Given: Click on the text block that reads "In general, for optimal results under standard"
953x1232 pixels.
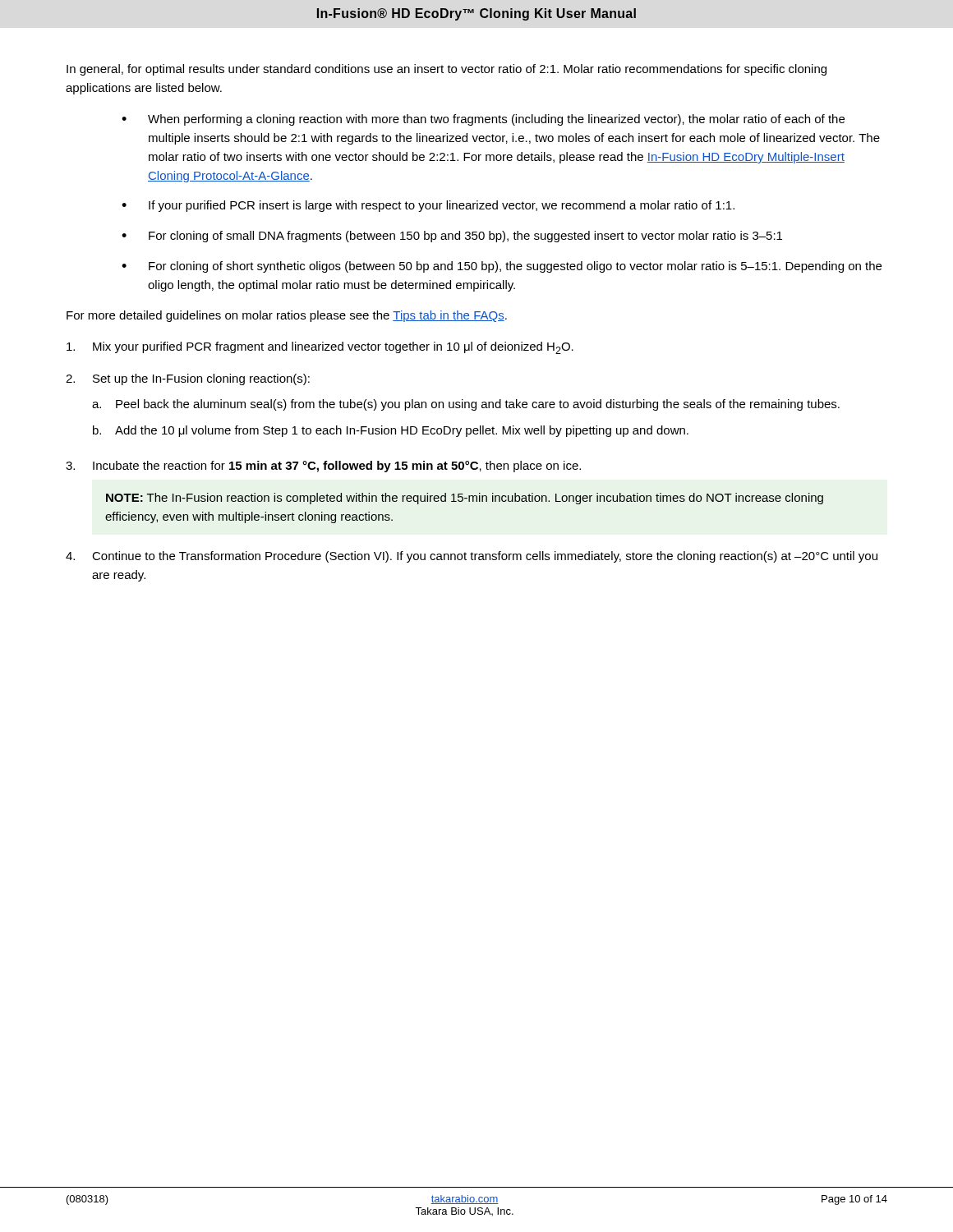Looking at the screenshot, I should 447,78.
